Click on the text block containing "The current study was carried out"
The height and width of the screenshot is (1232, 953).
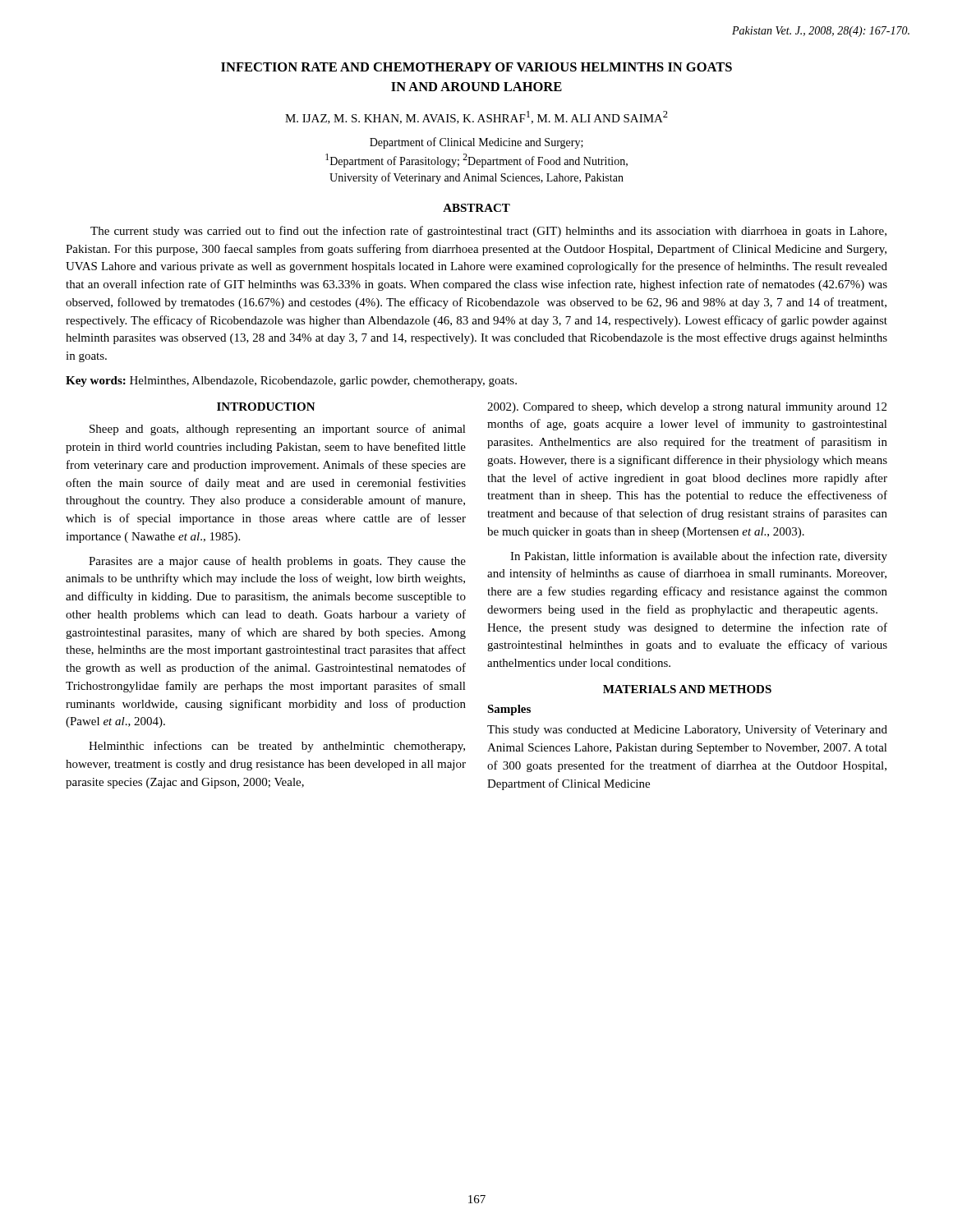[x=476, y=293]
